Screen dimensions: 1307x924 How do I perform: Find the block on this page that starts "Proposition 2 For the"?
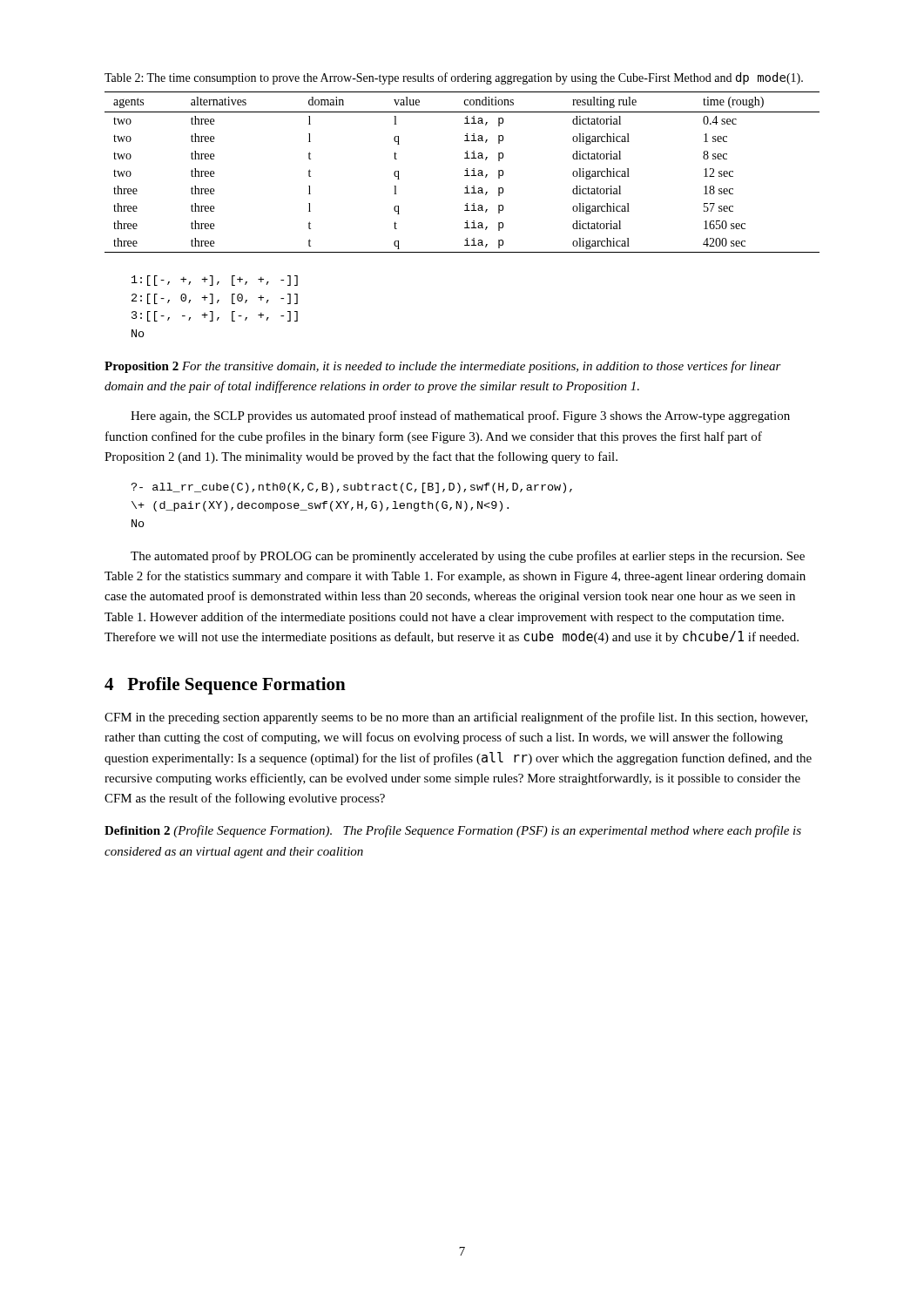point(443,376)
